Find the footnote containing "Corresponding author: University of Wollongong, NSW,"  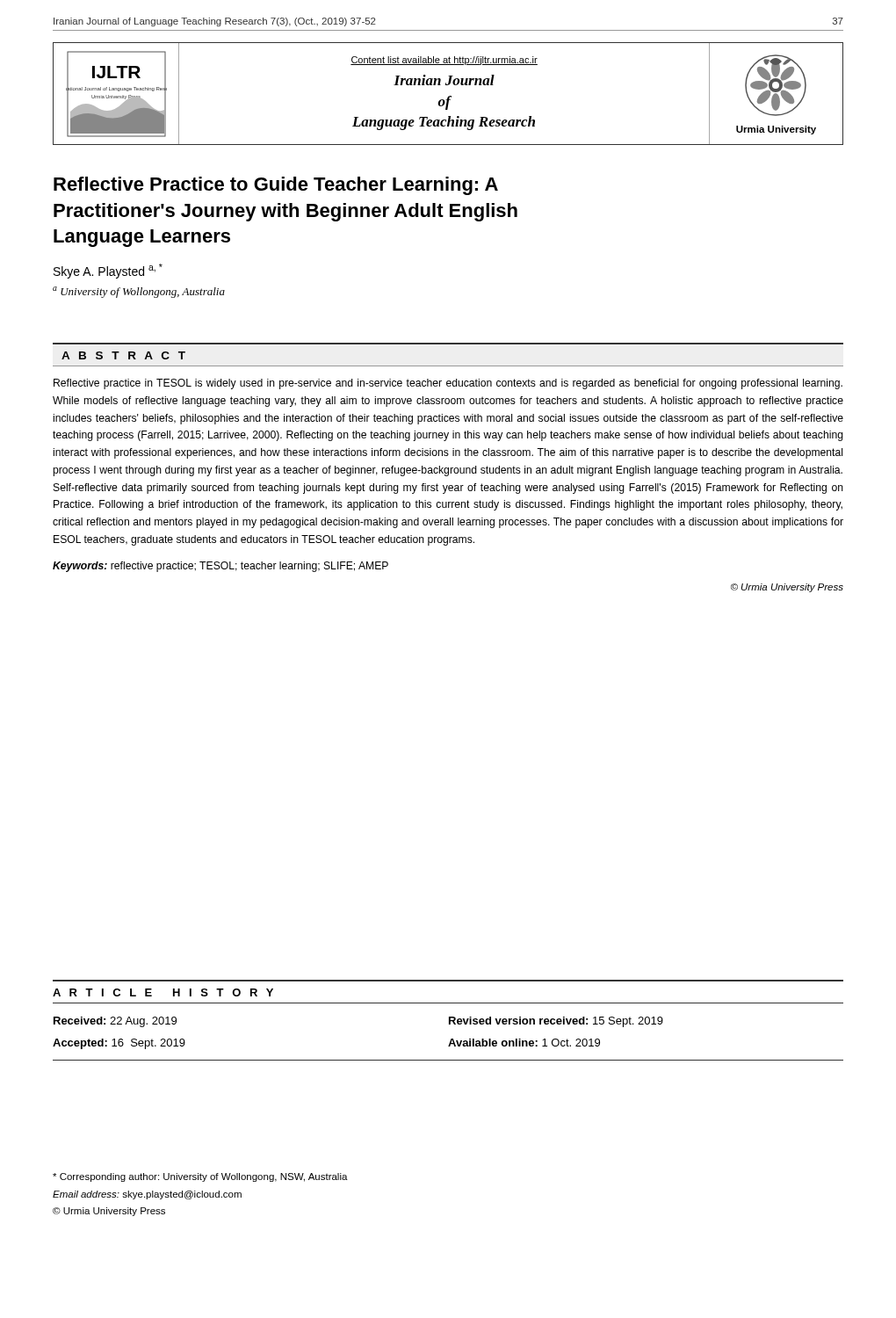point(200,1177)
